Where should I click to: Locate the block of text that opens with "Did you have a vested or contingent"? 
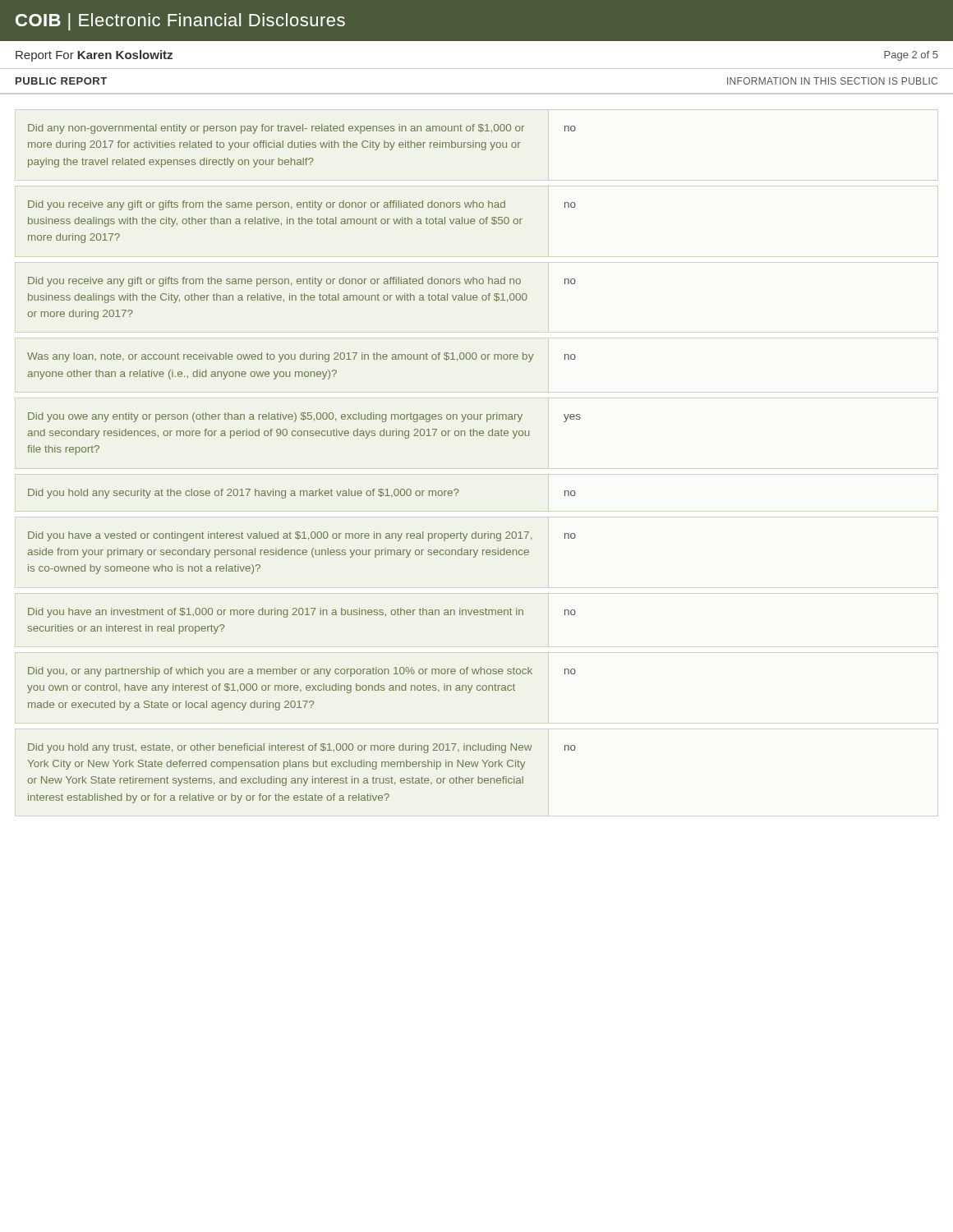point(476,552)
